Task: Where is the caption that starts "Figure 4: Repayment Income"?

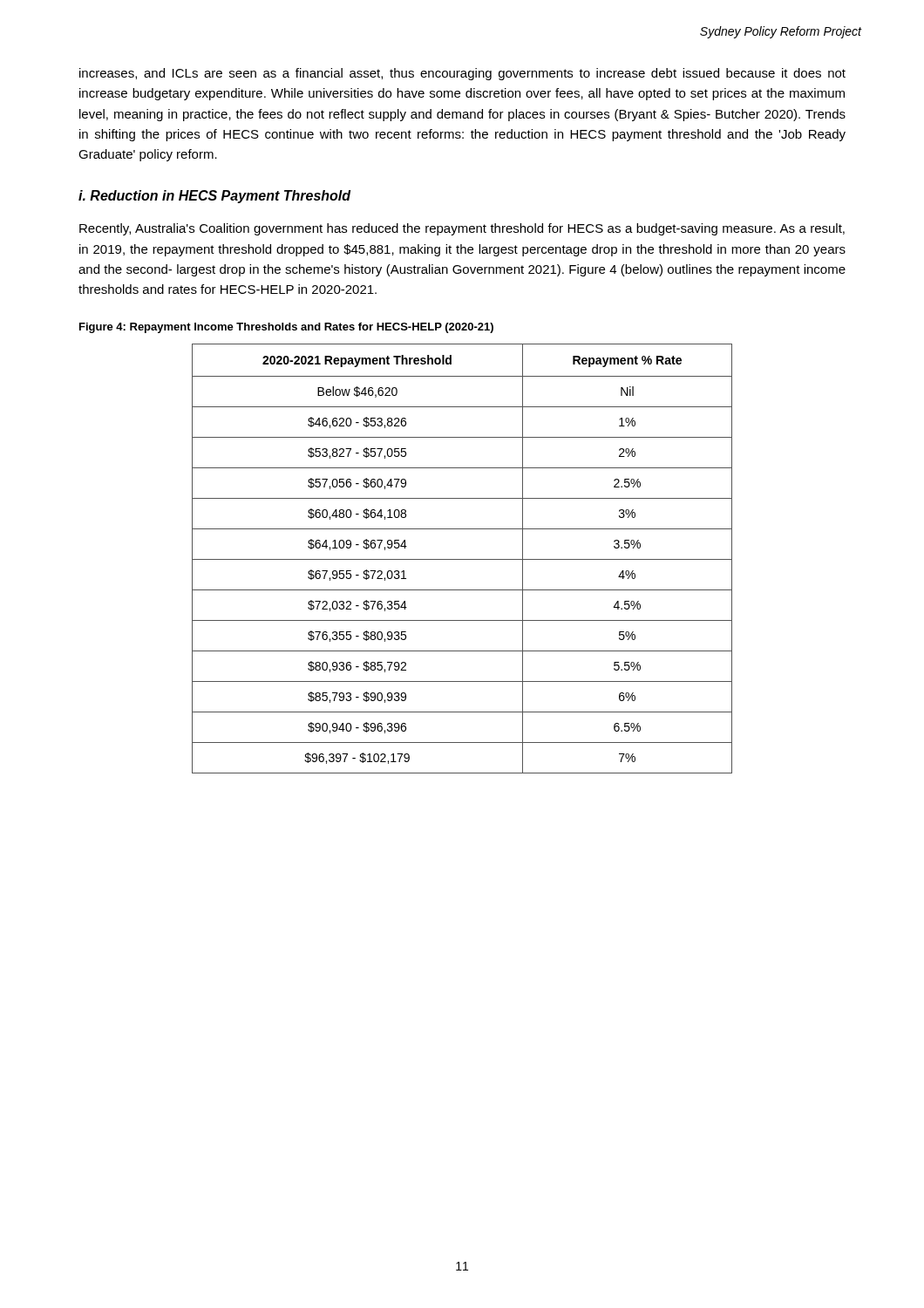Action: [x=286, y=327]
